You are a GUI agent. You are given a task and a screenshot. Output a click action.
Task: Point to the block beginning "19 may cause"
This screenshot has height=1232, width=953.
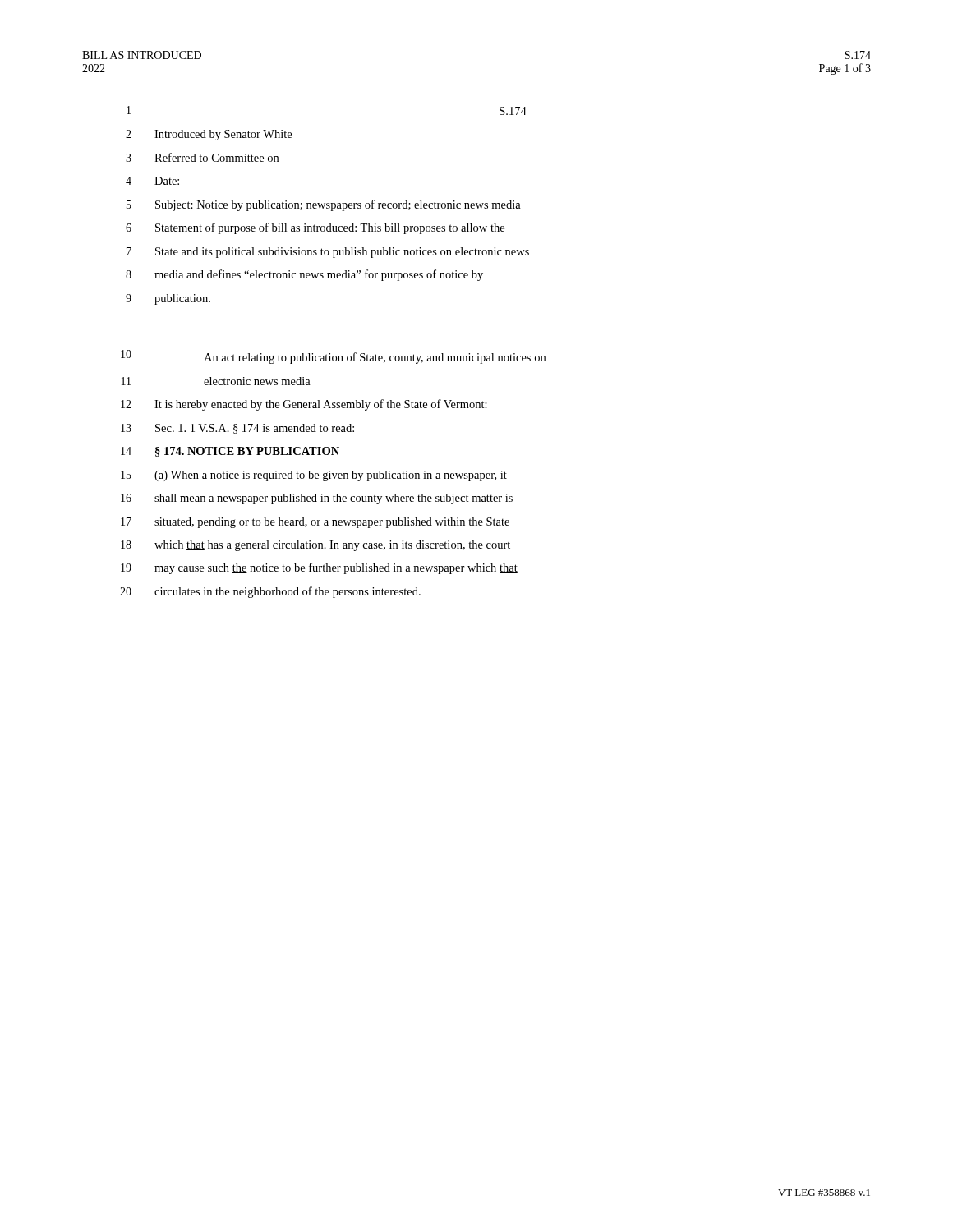[x=476, y=568]
